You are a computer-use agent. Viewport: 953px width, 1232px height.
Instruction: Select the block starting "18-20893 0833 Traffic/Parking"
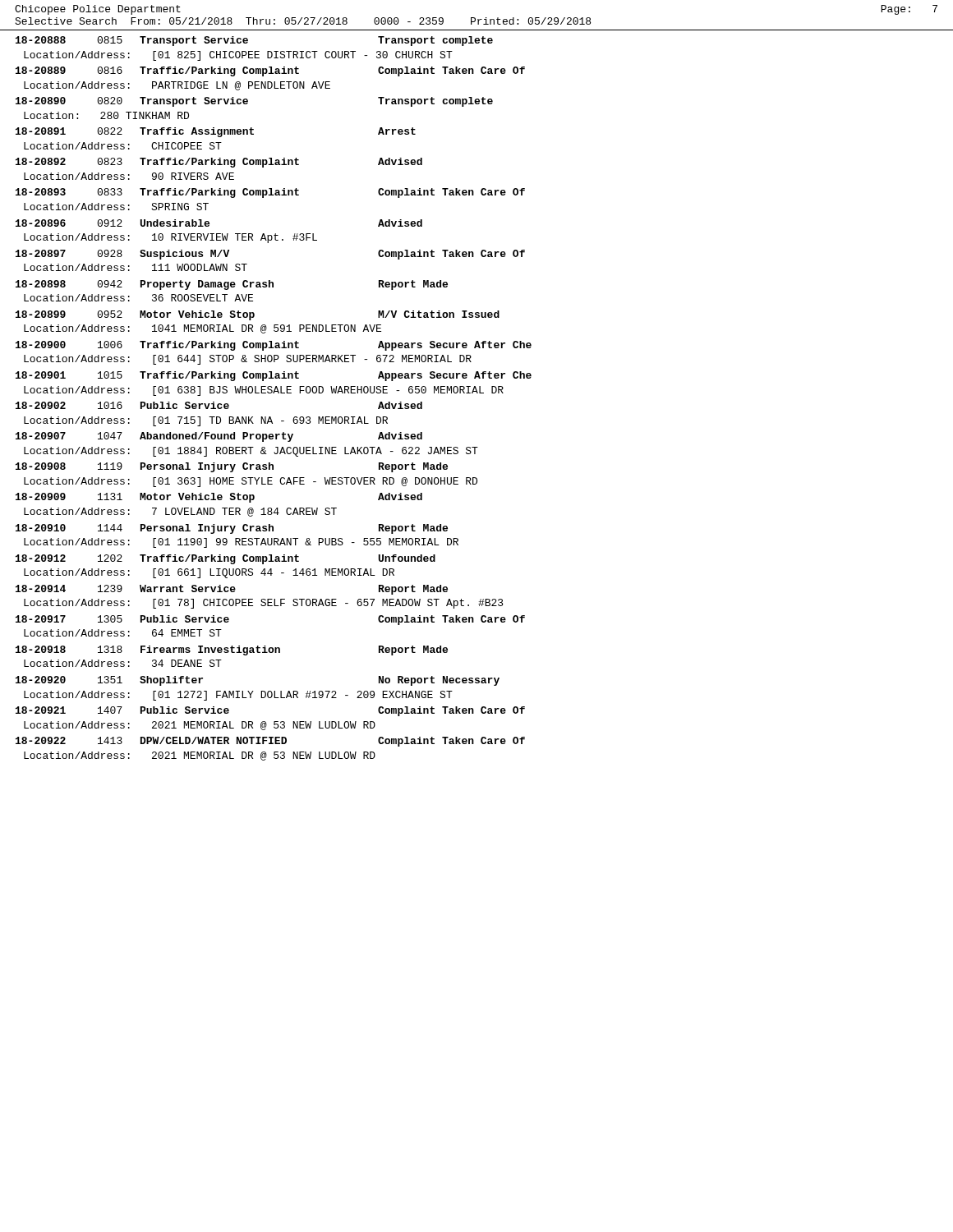coord(476,200)
